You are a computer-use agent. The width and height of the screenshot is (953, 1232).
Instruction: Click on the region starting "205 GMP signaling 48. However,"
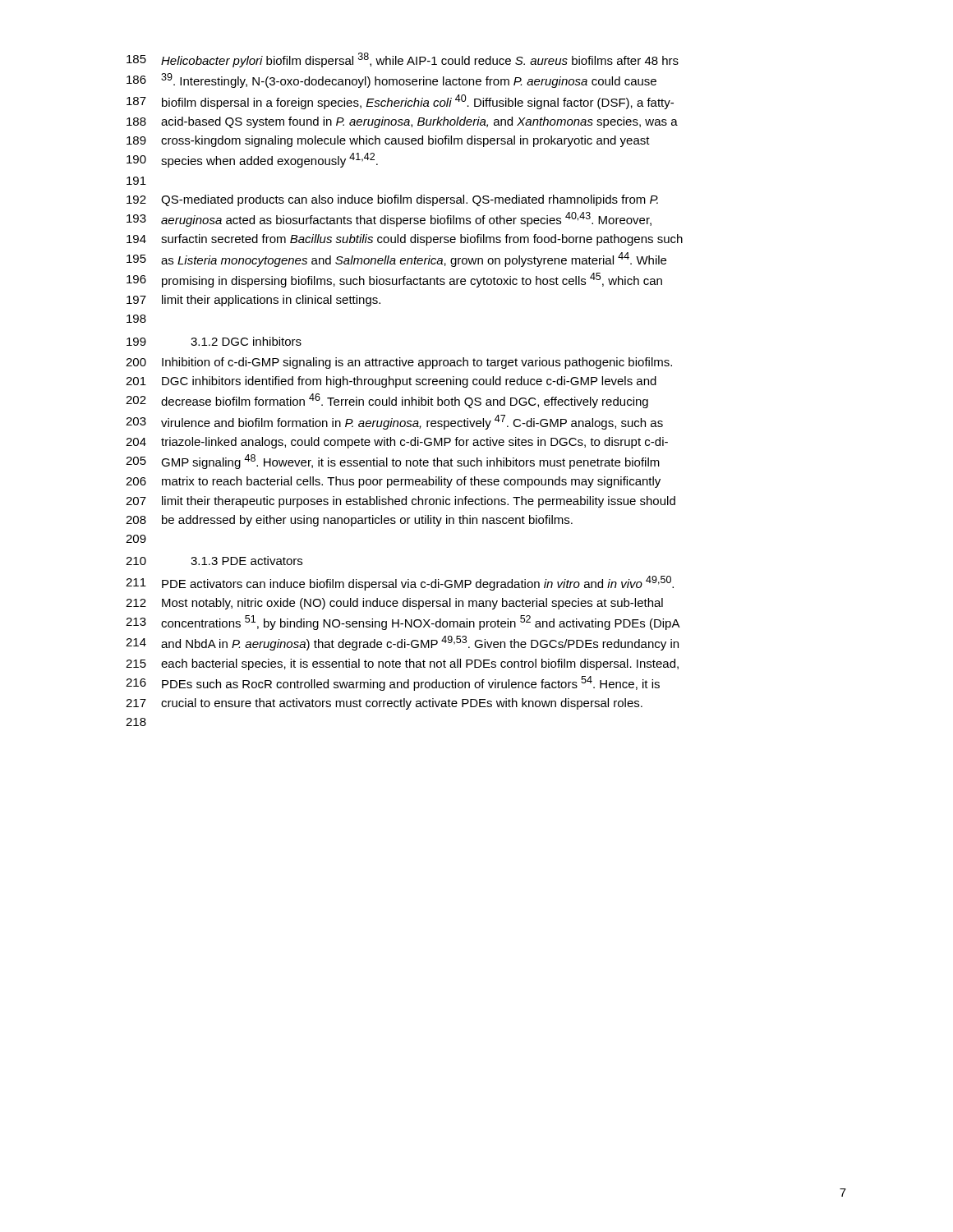click(x=476, y=461)
